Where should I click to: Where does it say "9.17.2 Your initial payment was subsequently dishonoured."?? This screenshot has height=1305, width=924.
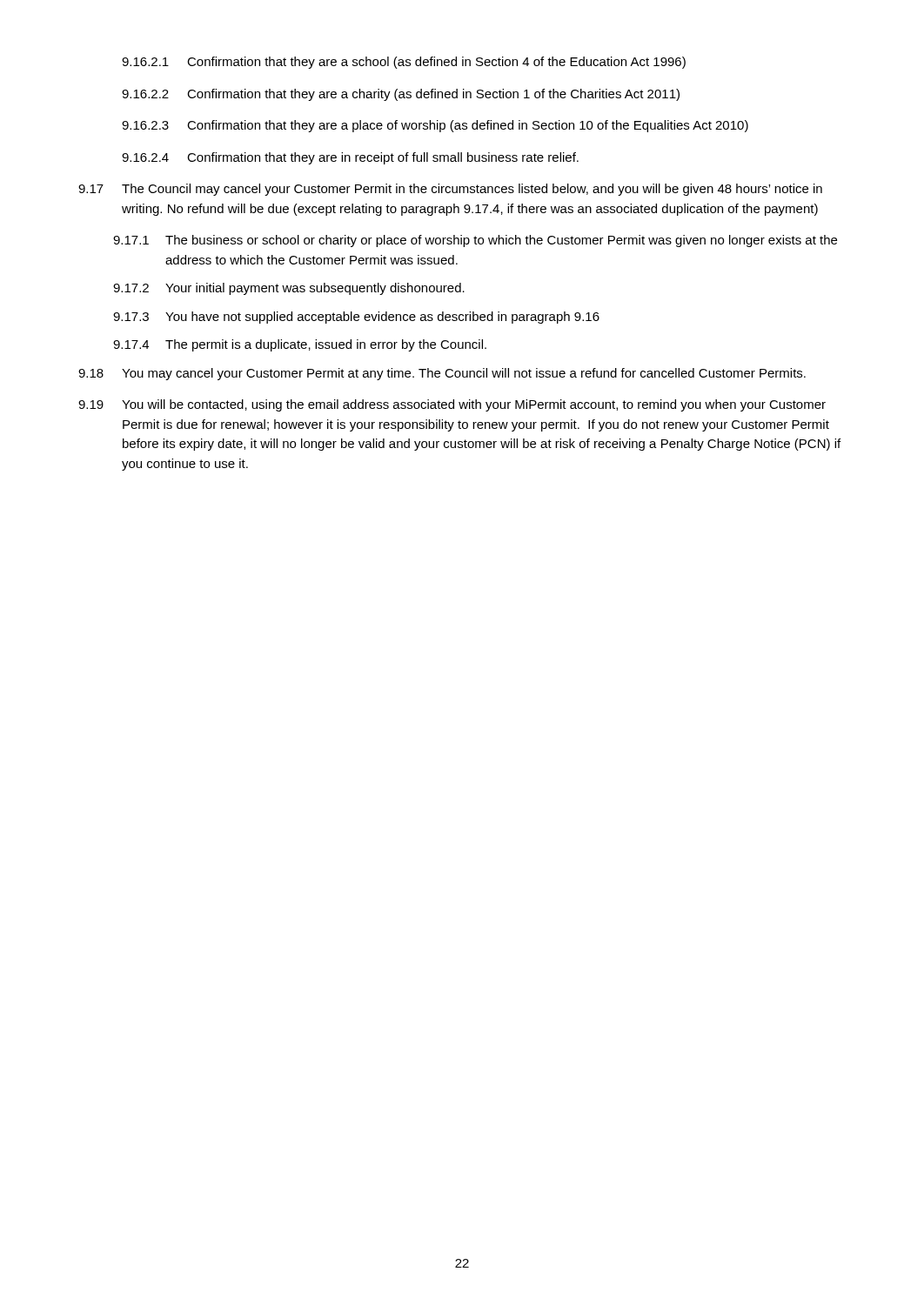(x=289, y=289)
